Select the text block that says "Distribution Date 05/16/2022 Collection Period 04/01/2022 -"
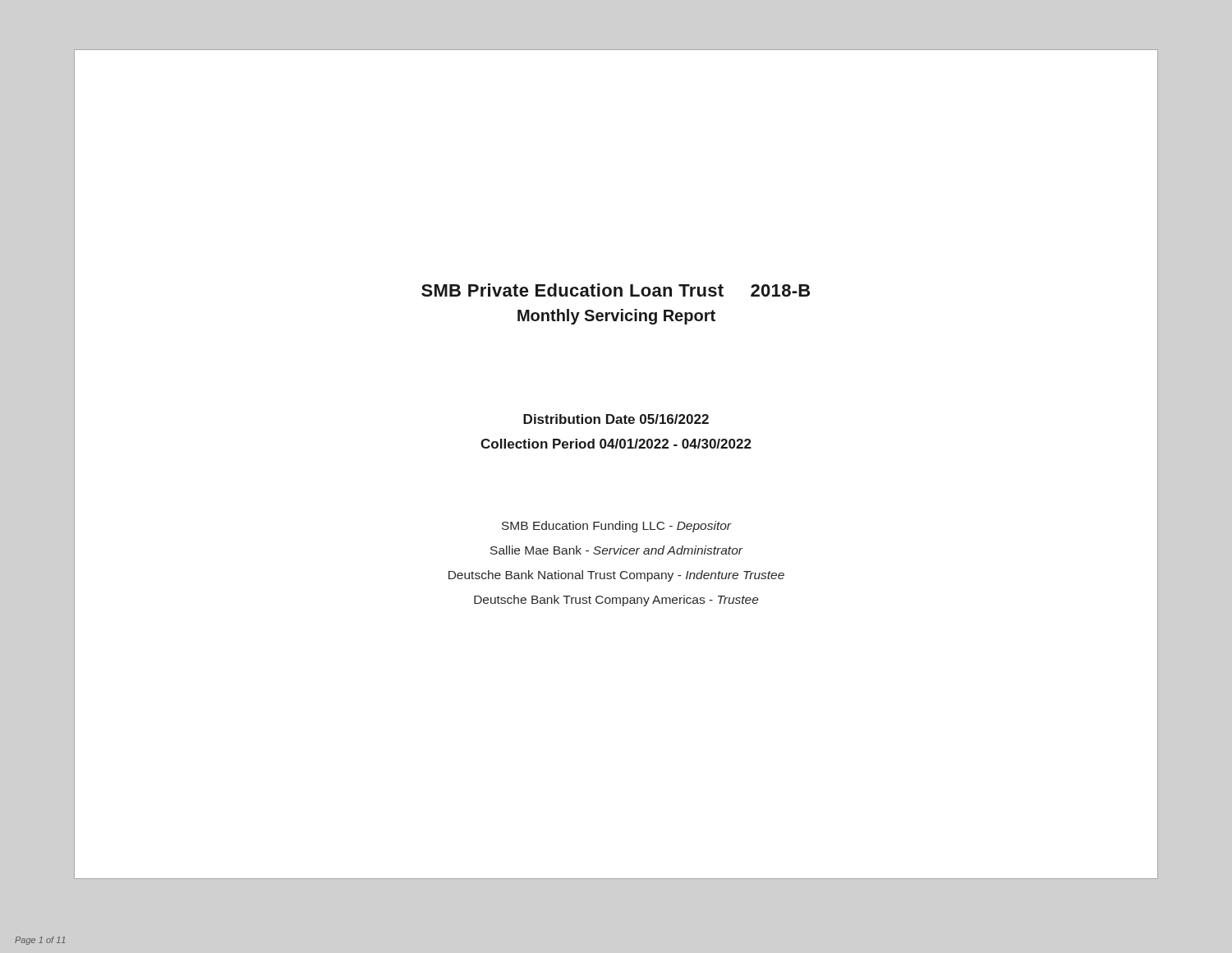The image size is (1232, 953). pyautogui.click(x=616, y=432)
